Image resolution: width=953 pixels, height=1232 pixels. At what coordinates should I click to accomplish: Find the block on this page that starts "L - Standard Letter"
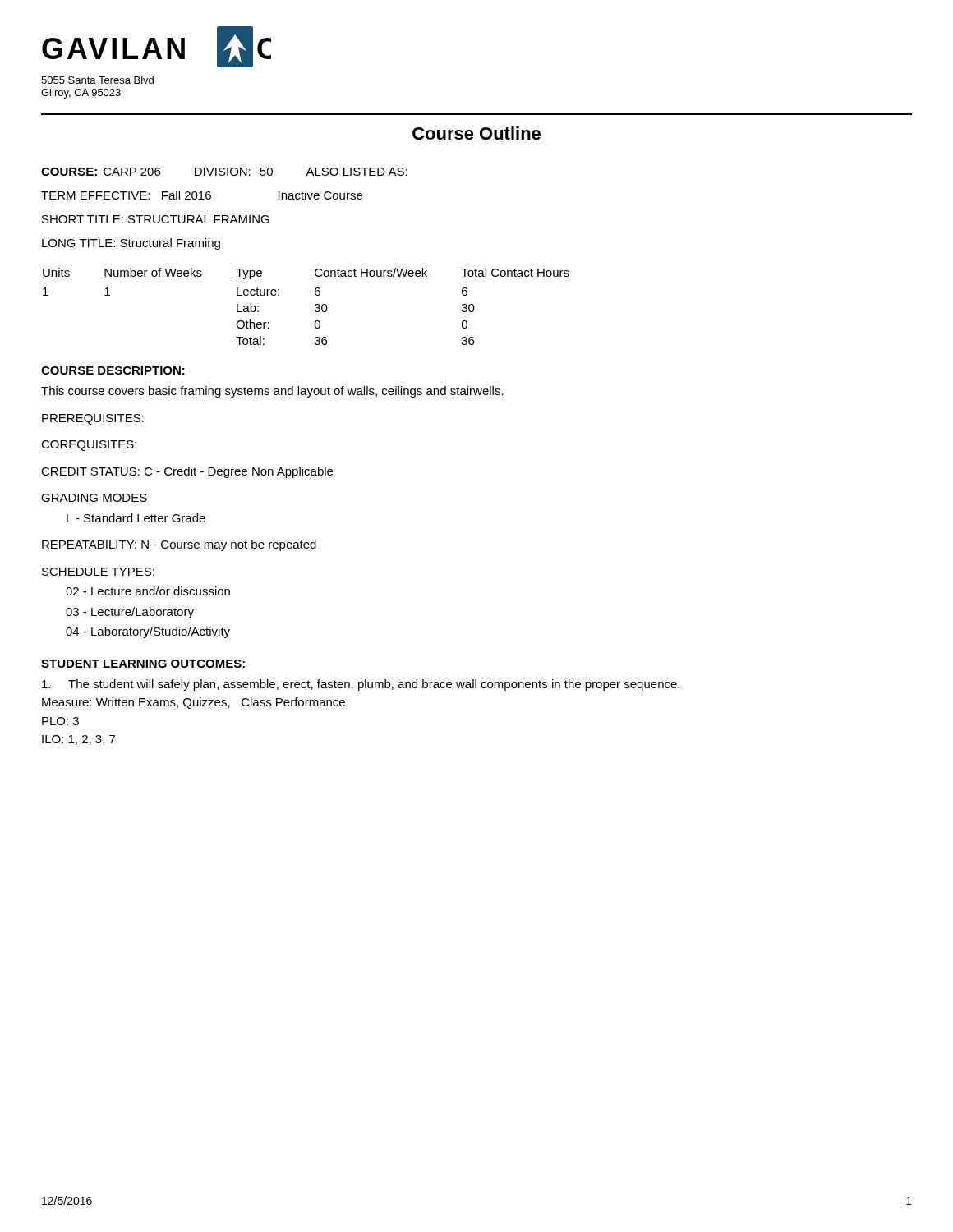[x=136, y=517]
